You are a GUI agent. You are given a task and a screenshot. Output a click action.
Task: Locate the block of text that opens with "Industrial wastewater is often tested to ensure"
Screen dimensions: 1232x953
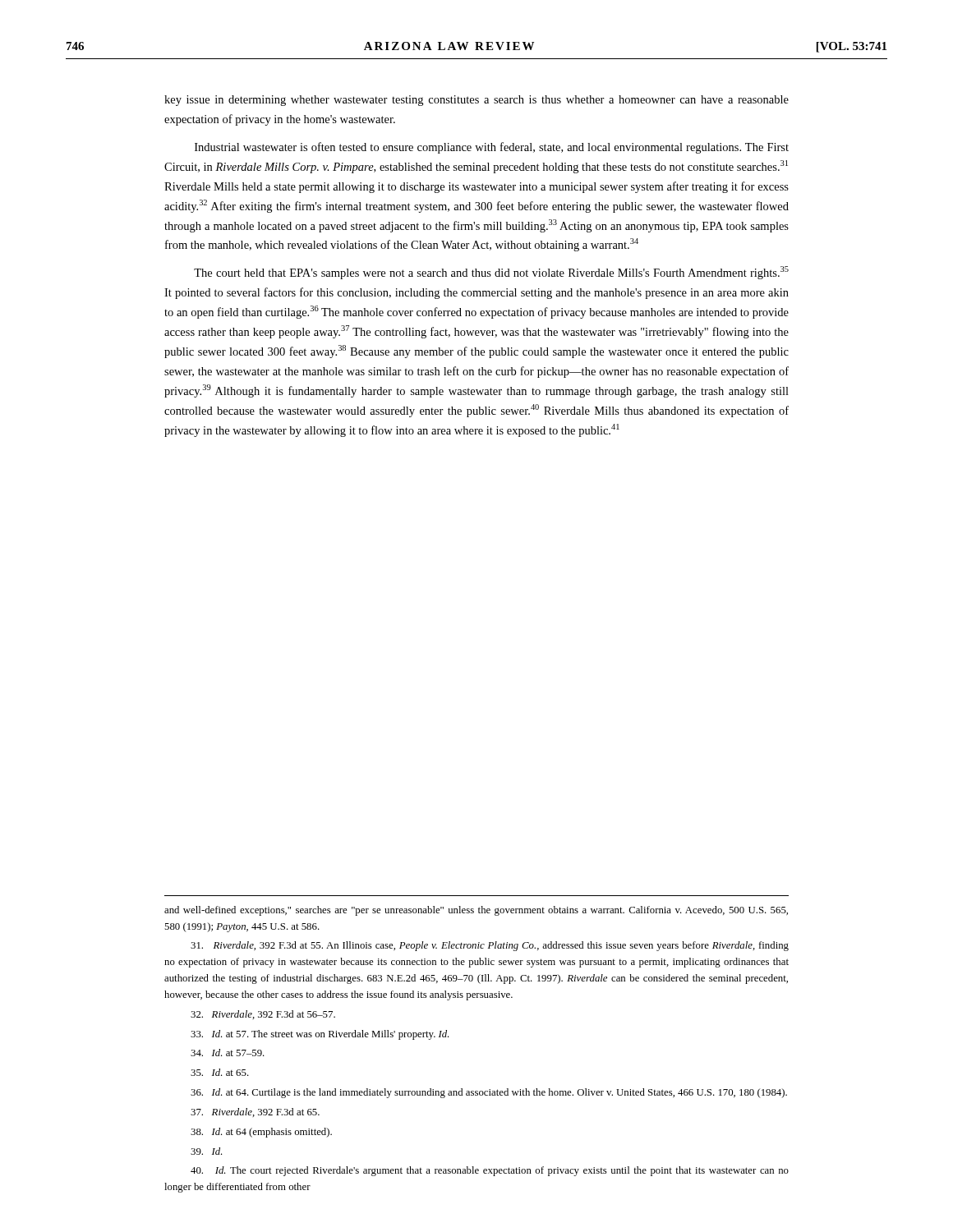[x=476, y=197]
